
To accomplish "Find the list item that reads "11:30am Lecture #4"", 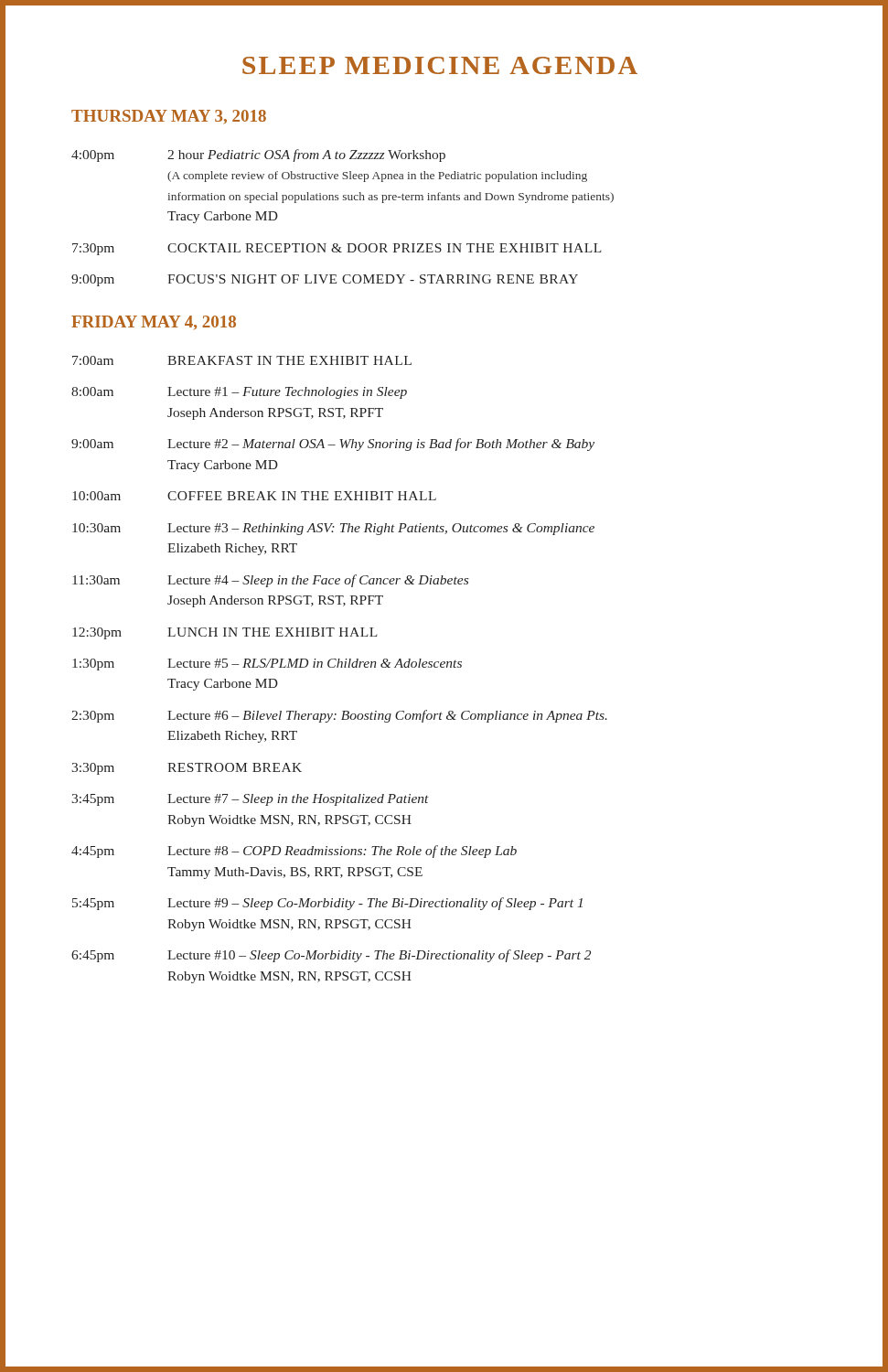I will click(x=440, y=590).
